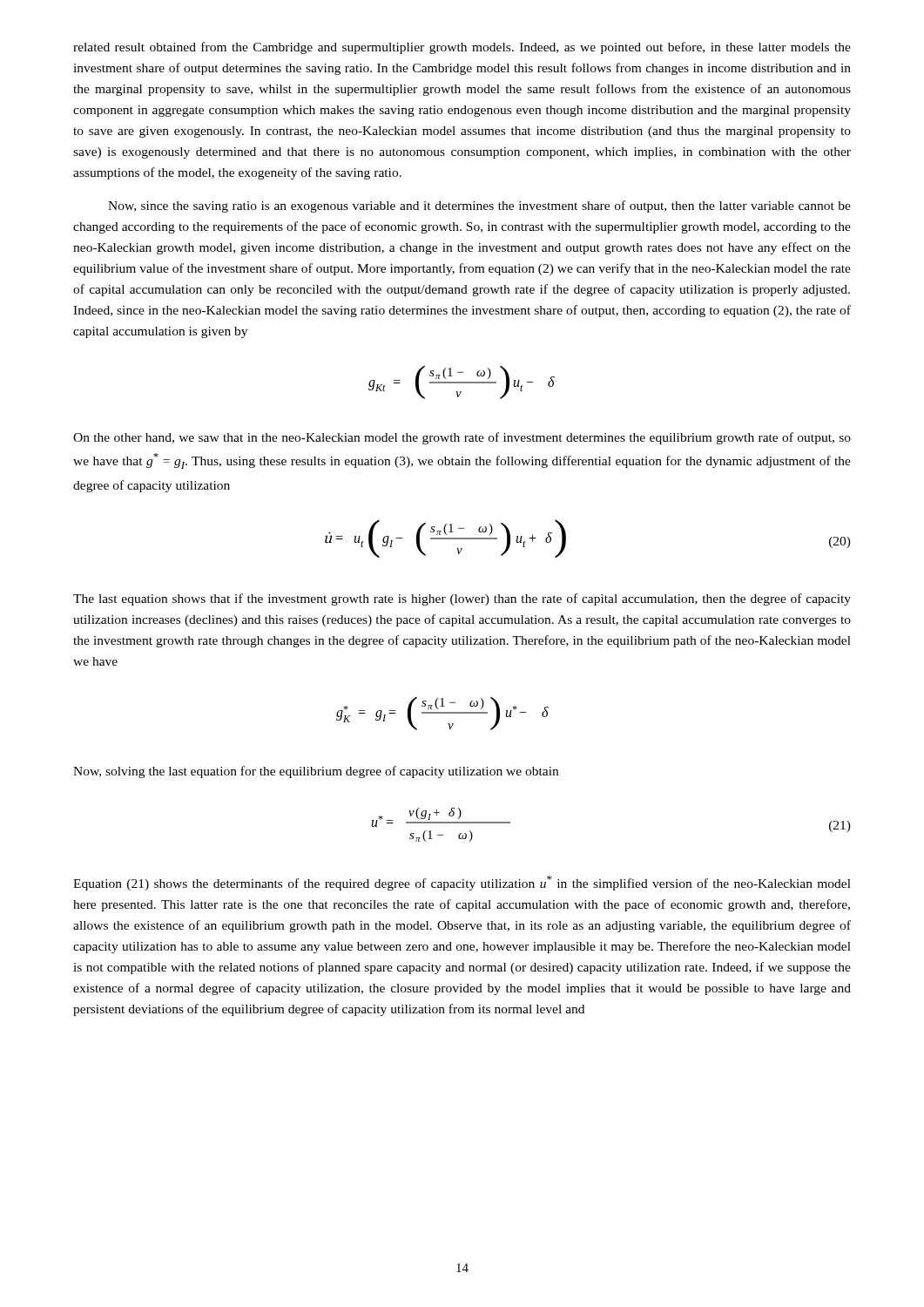Locate the text block containing "Now, since the saving ratio is an"
The image size is (924, 1307).
pyautogui.click(x=462, y=269)
